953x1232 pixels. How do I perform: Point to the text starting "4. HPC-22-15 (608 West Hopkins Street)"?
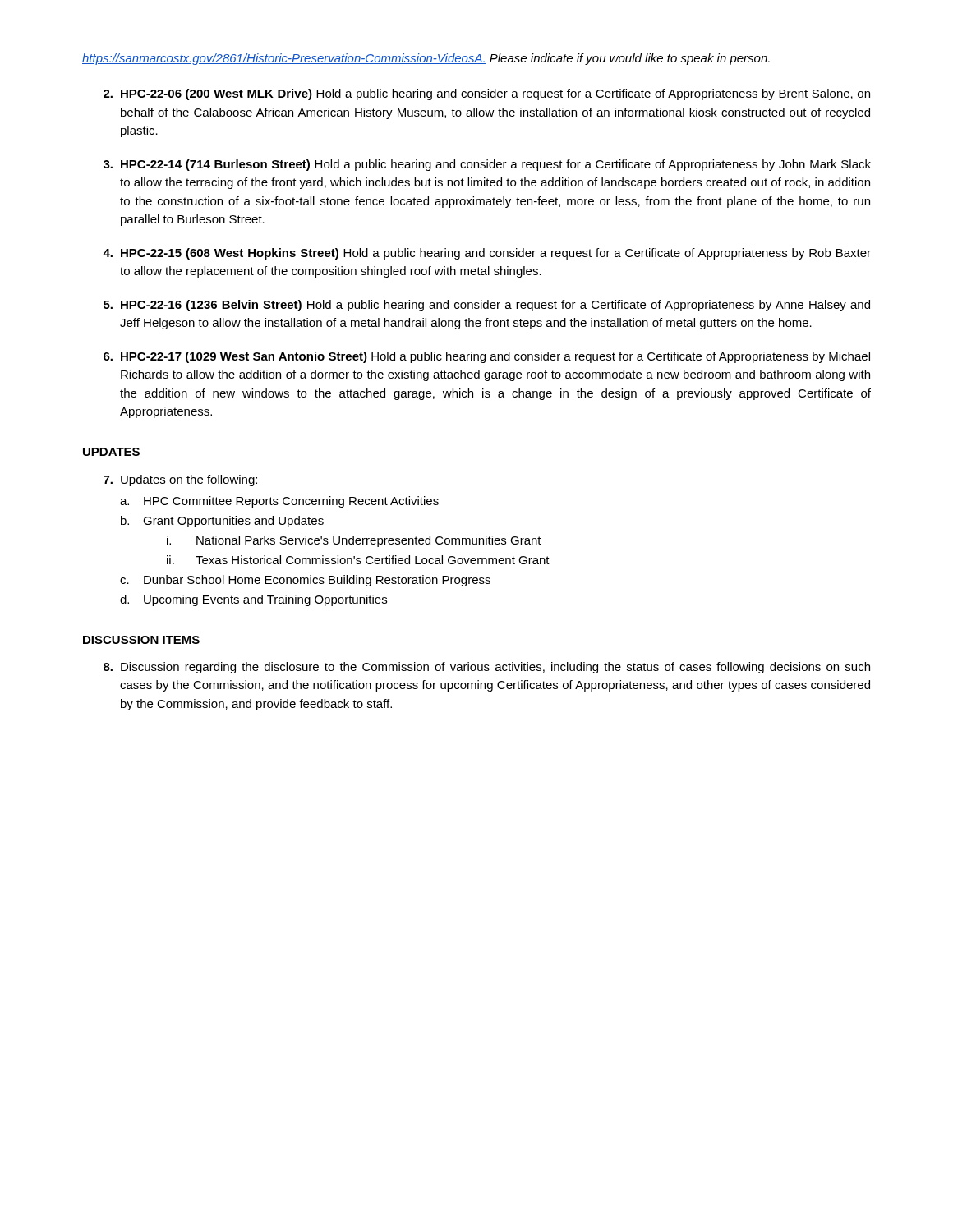(476, 262)
